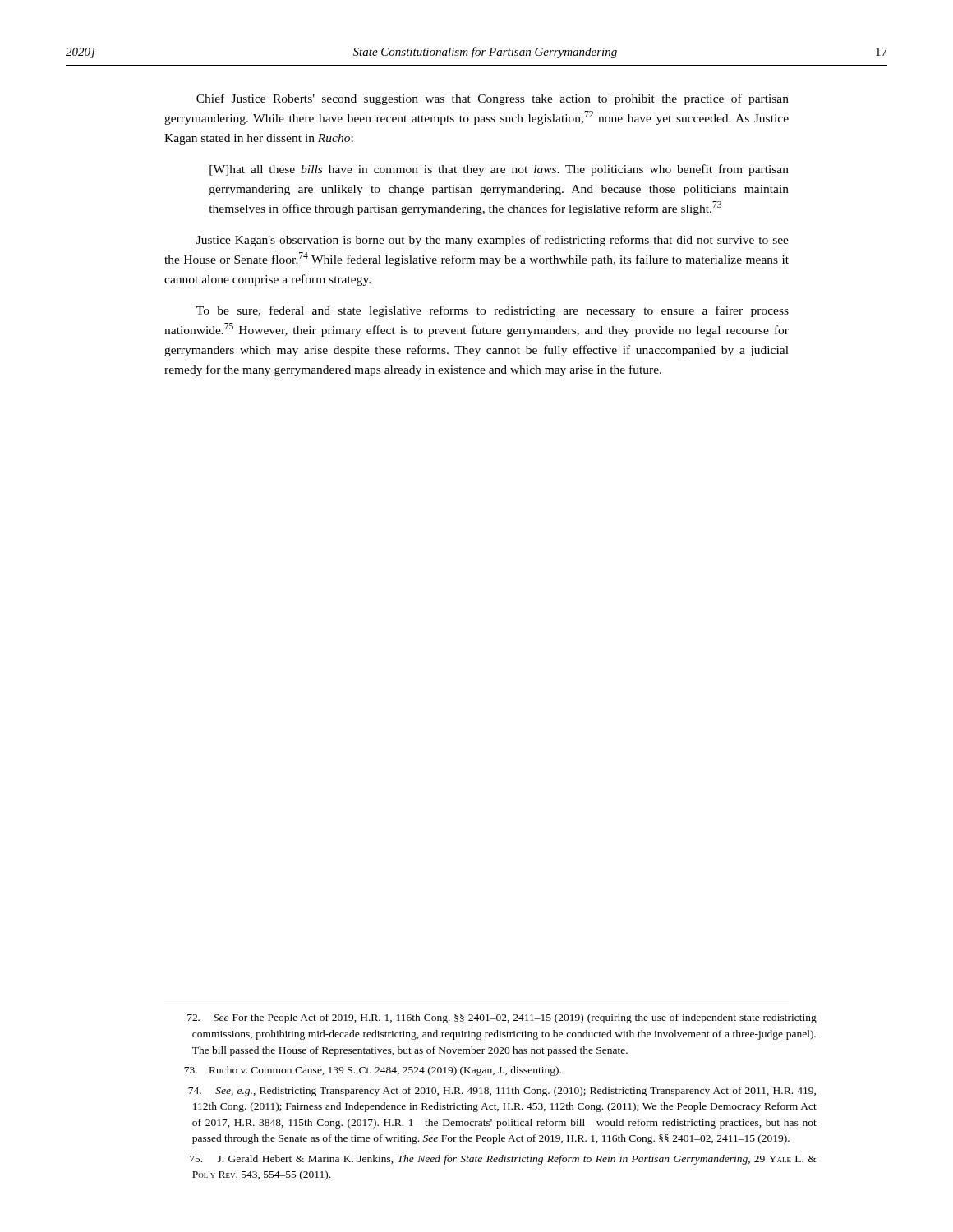Locate the text block with the text "Chief Justice Roberts' second suggestion was that Congress"
The image size is (953, 1232).
[476, 118]
